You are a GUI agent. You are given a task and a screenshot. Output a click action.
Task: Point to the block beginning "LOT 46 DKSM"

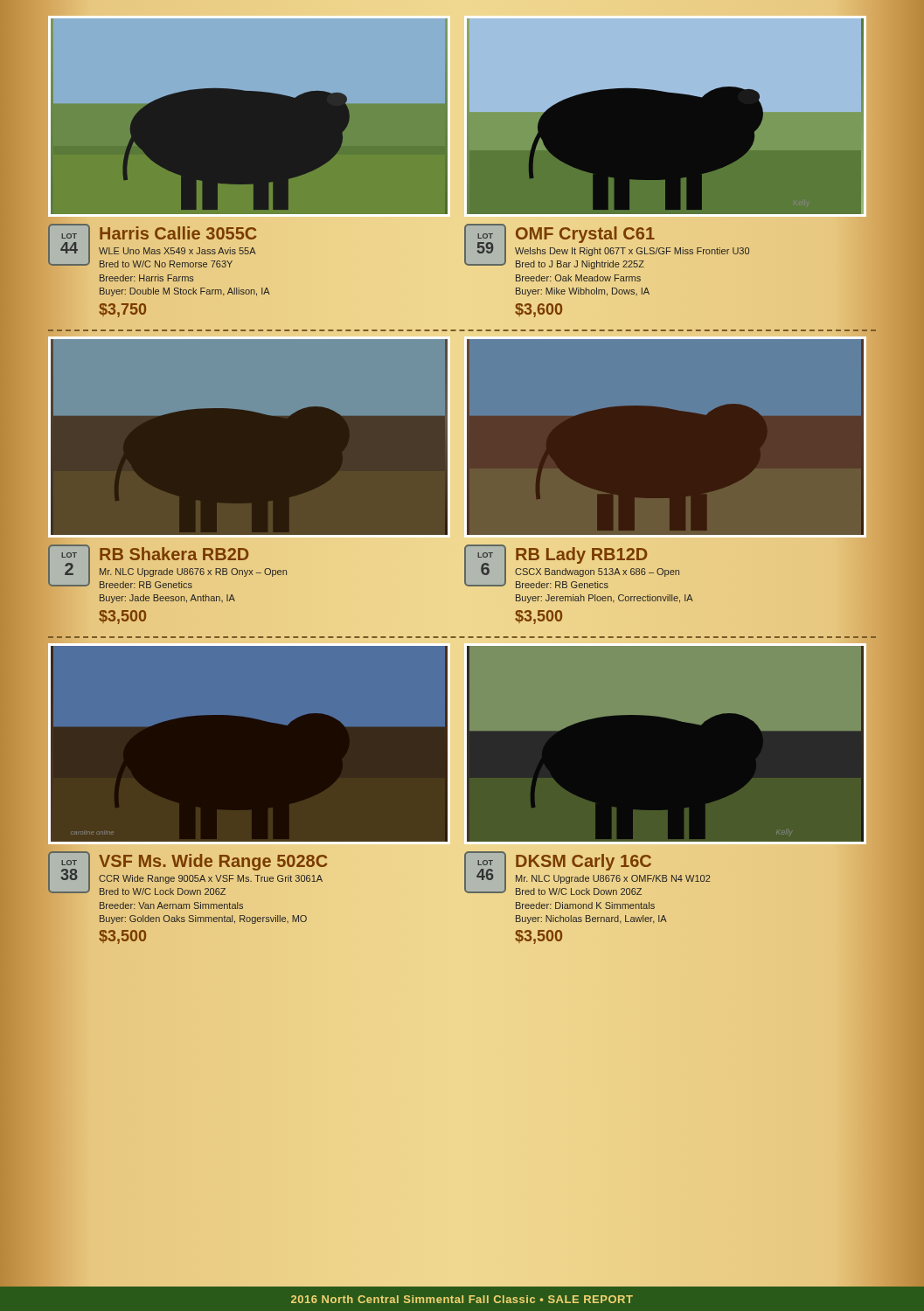click(587, 873)
